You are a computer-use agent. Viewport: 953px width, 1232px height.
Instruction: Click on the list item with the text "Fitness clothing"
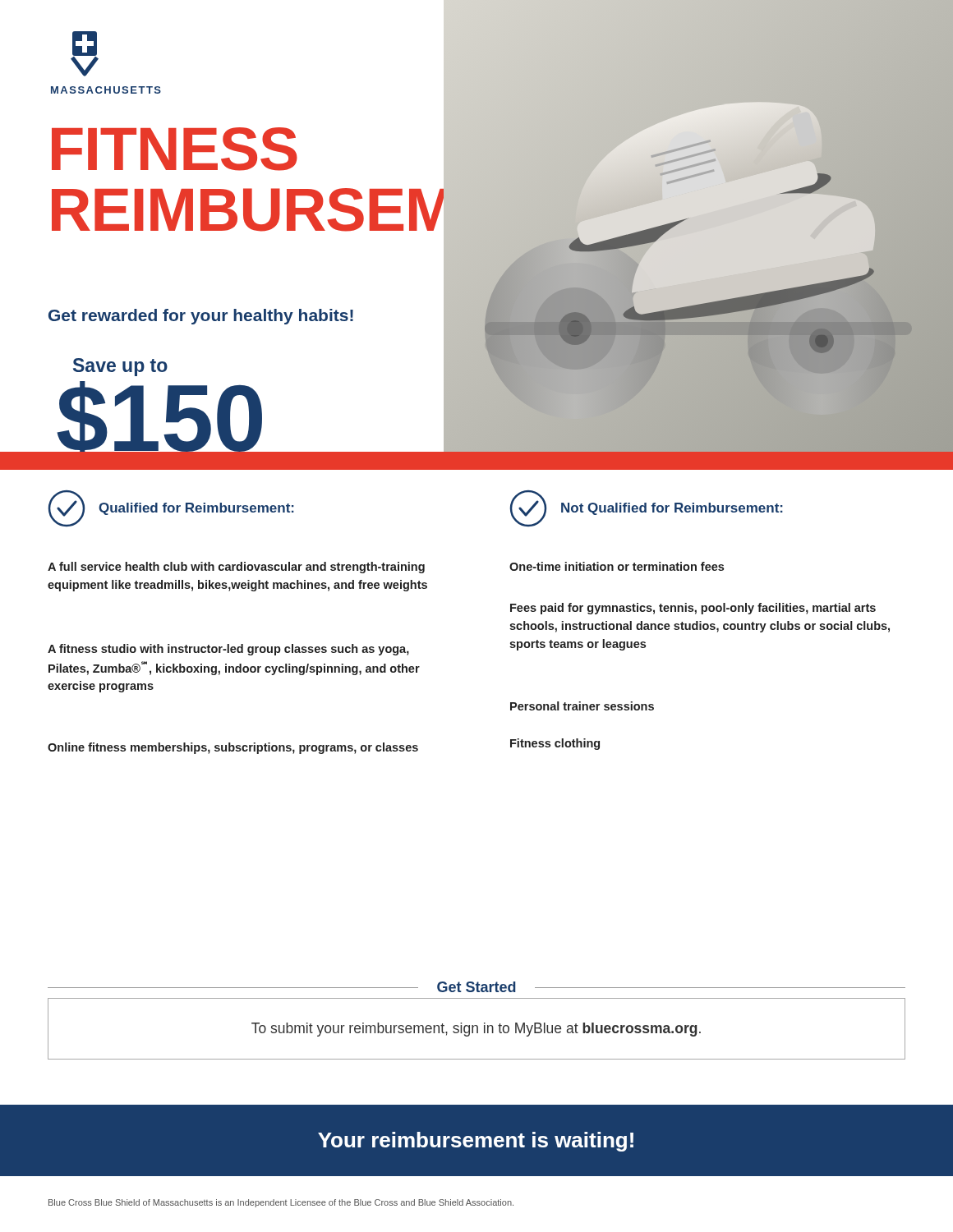[x=555, y=743]
